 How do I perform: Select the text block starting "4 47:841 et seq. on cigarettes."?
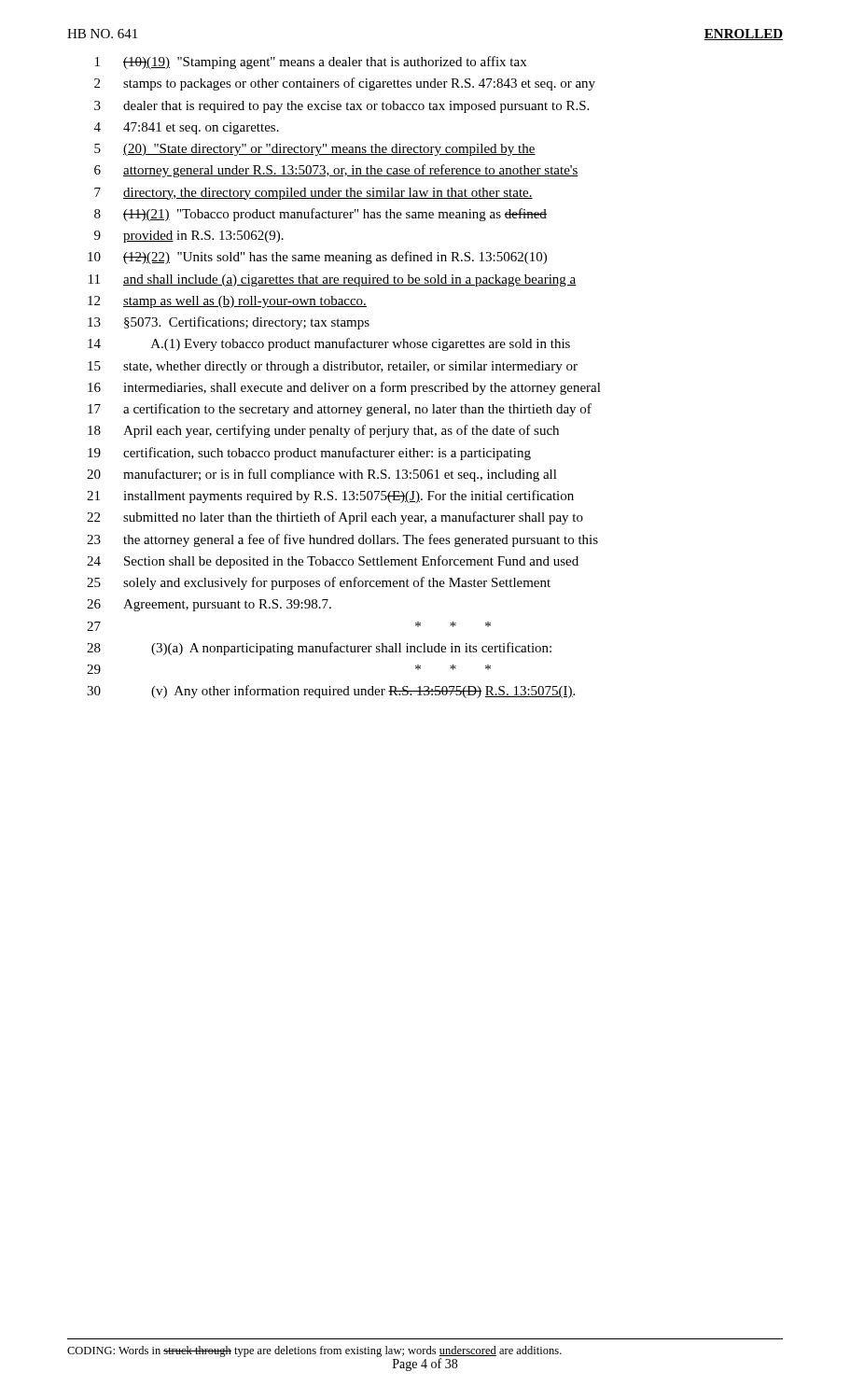tap(187, 128)
